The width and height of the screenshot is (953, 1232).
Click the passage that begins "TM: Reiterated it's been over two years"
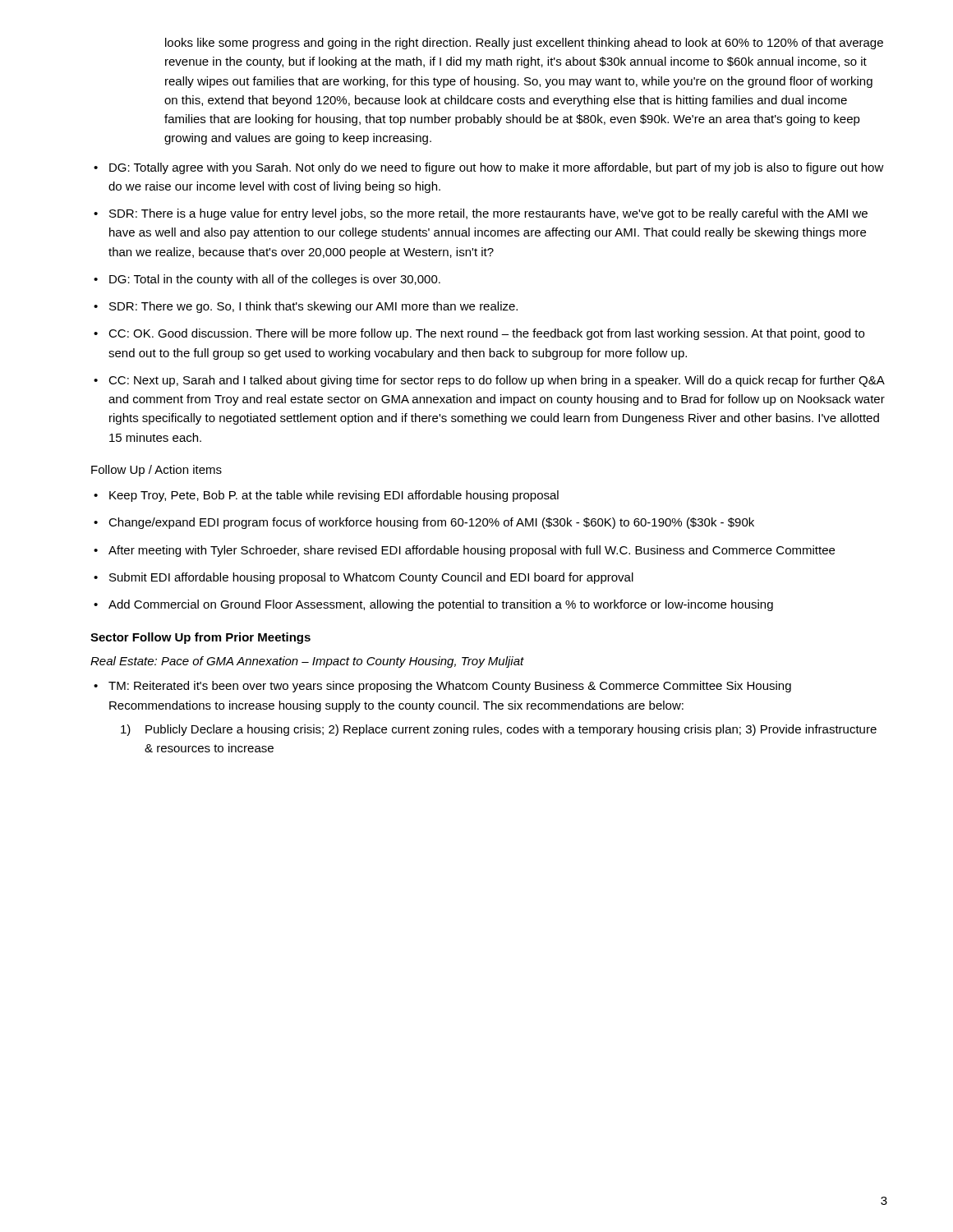coord(489,717)
